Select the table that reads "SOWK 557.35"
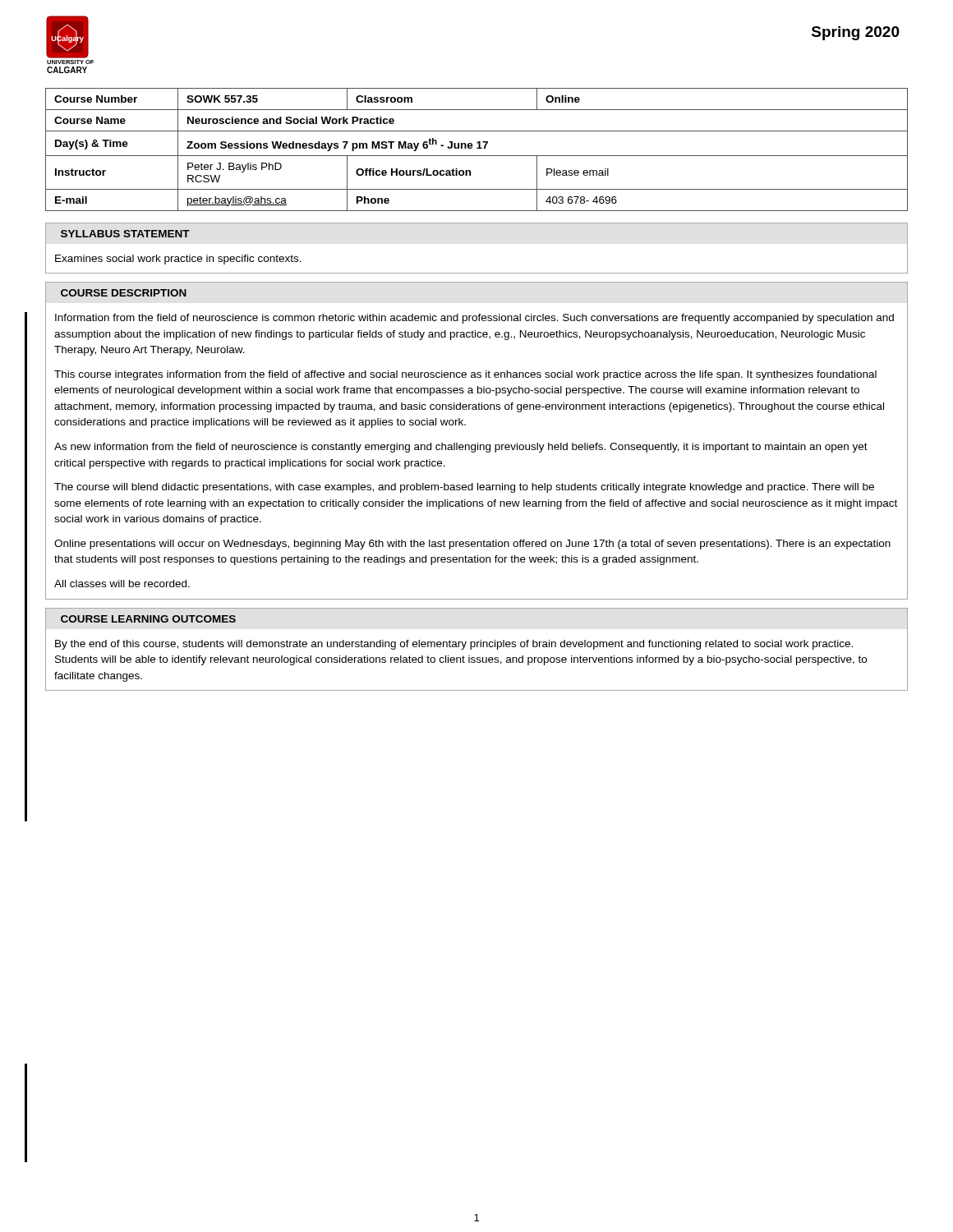Viewport: 953px width, 1232px height. [x=476, y=149]
